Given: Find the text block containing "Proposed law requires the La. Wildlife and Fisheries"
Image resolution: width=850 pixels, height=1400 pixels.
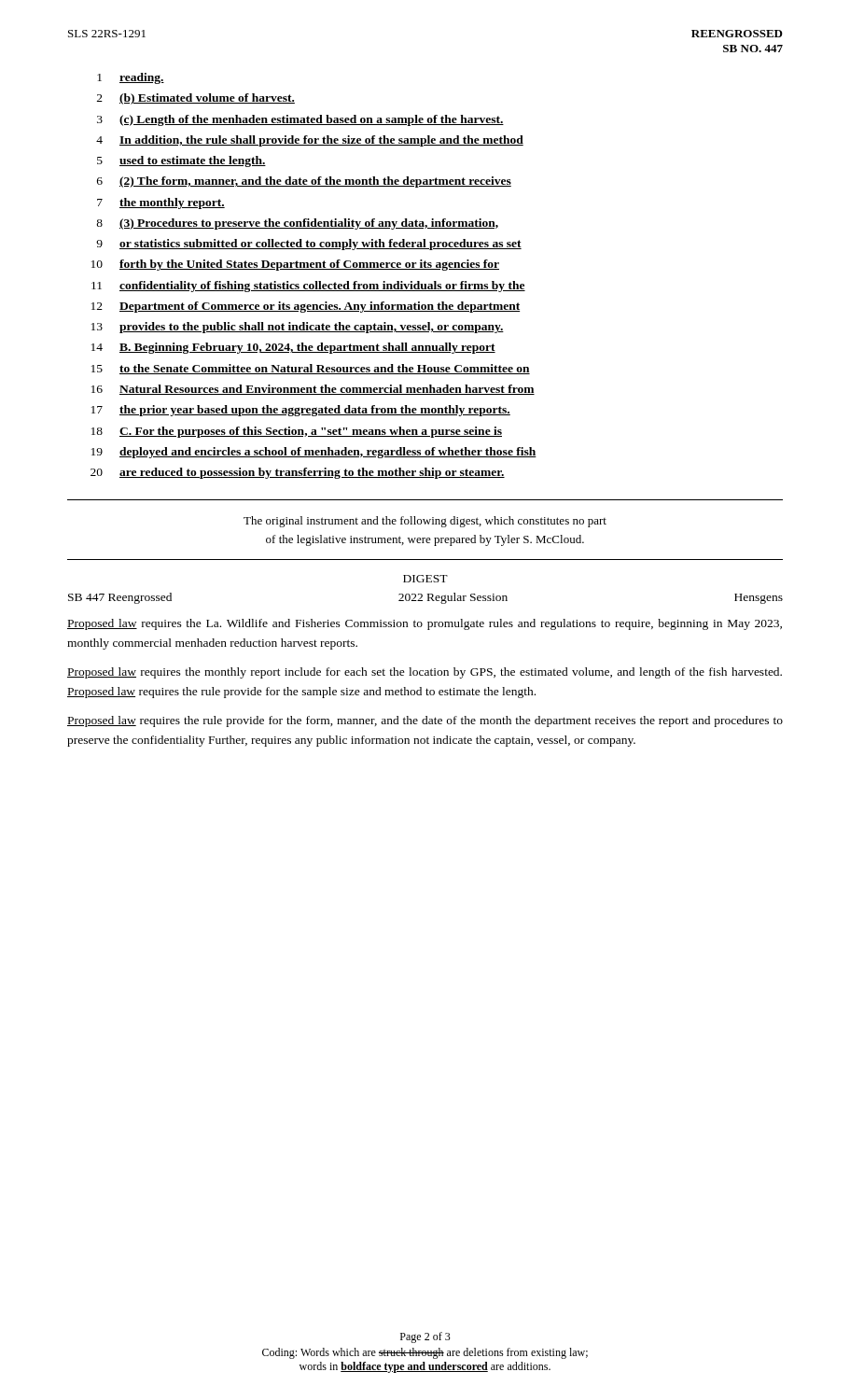Looking at the screenshot, I should (x=425, y=633).
